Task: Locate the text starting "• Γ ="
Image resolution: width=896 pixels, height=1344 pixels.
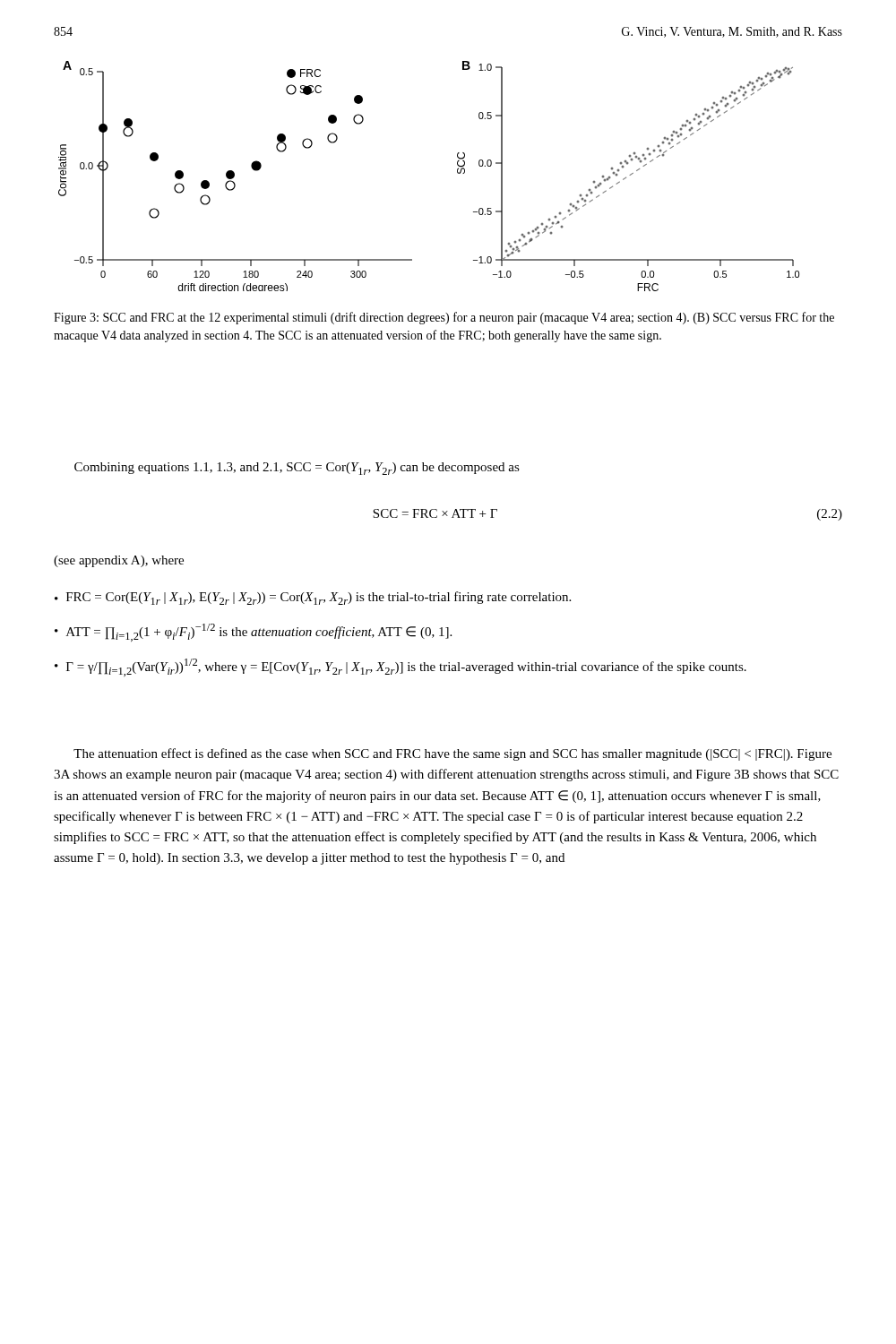Action: tap(448, 666)
